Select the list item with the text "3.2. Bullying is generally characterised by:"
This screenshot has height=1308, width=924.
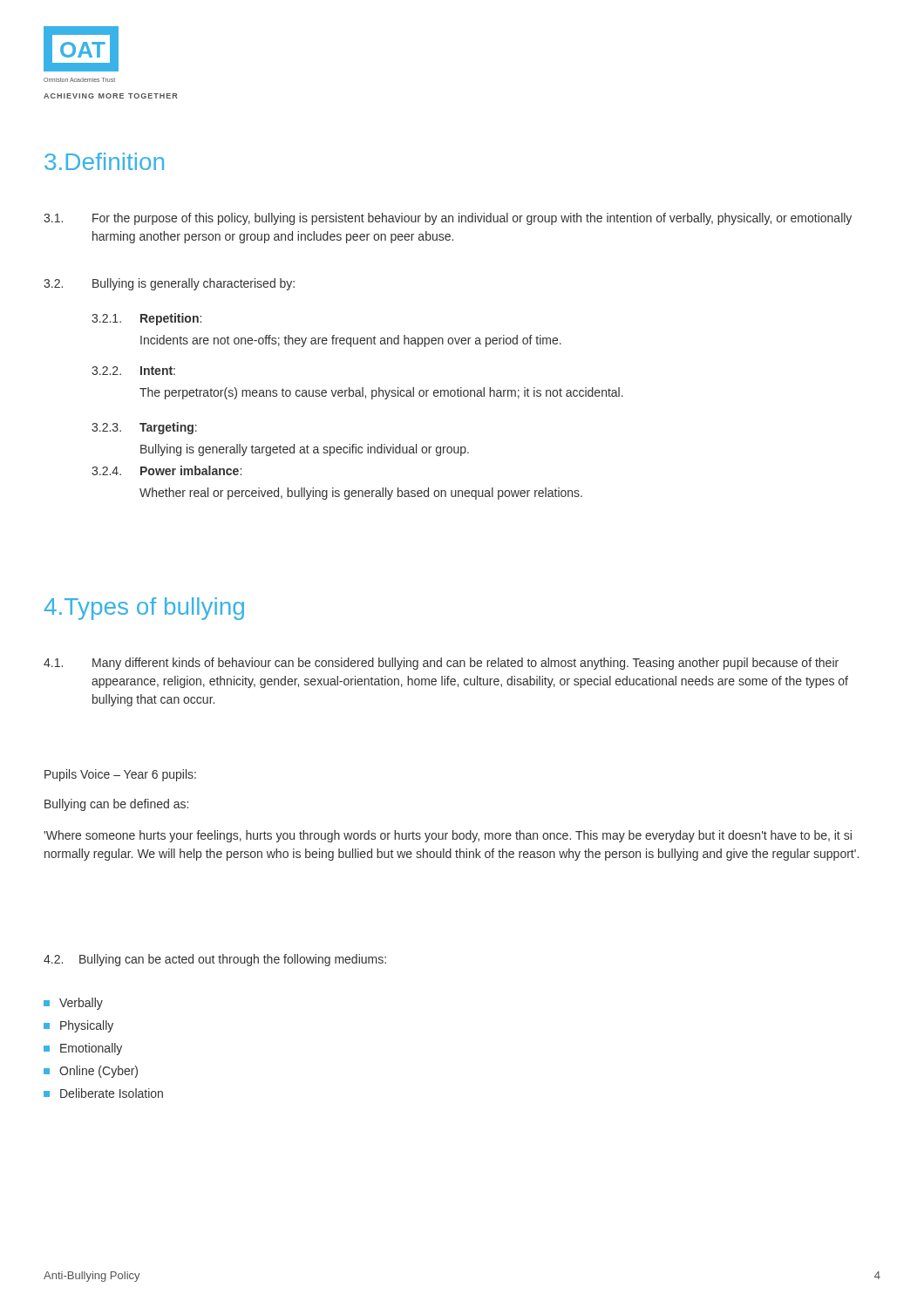169,284
